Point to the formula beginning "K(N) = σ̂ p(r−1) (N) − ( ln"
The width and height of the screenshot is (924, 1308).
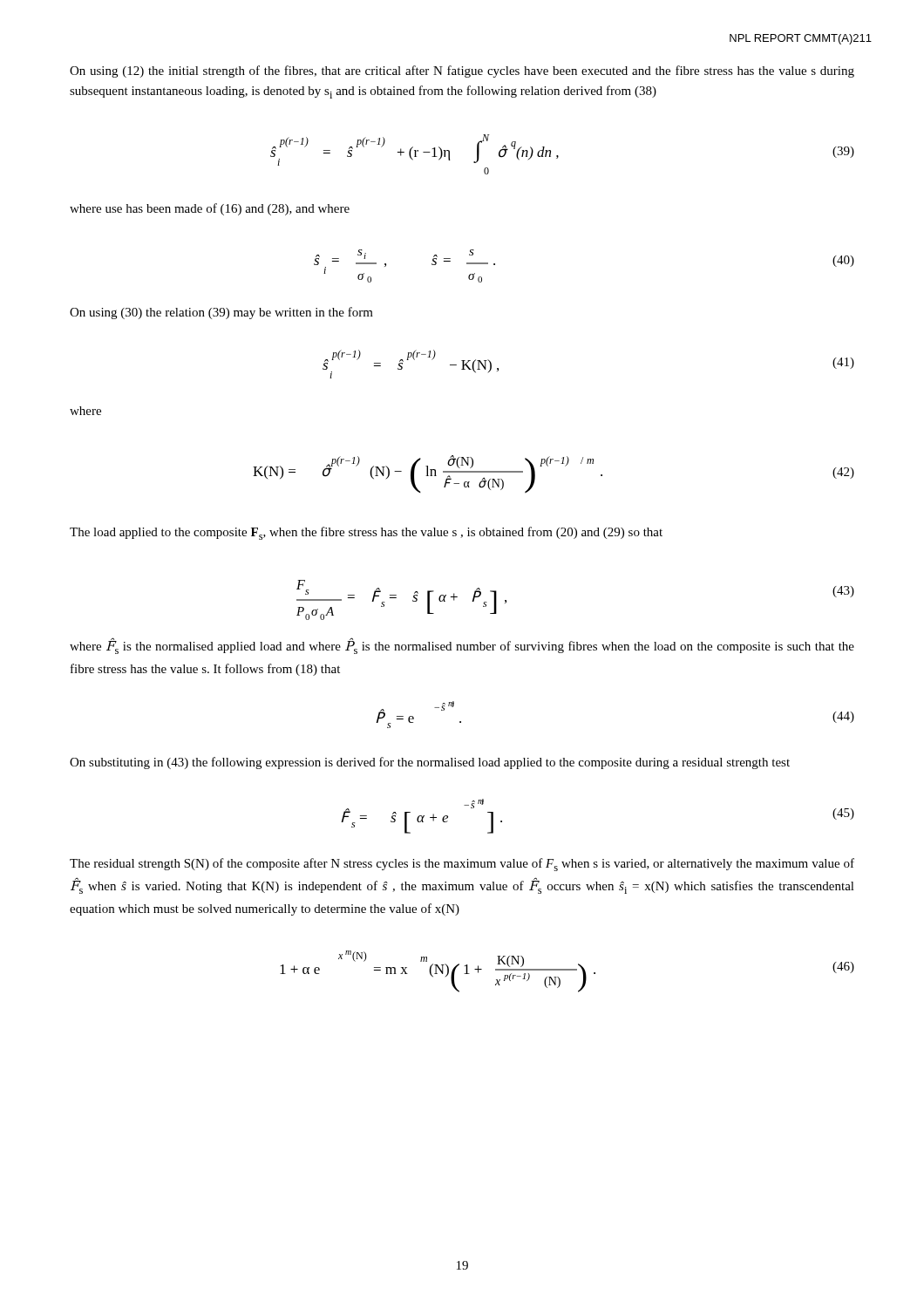tap(462, 472)
